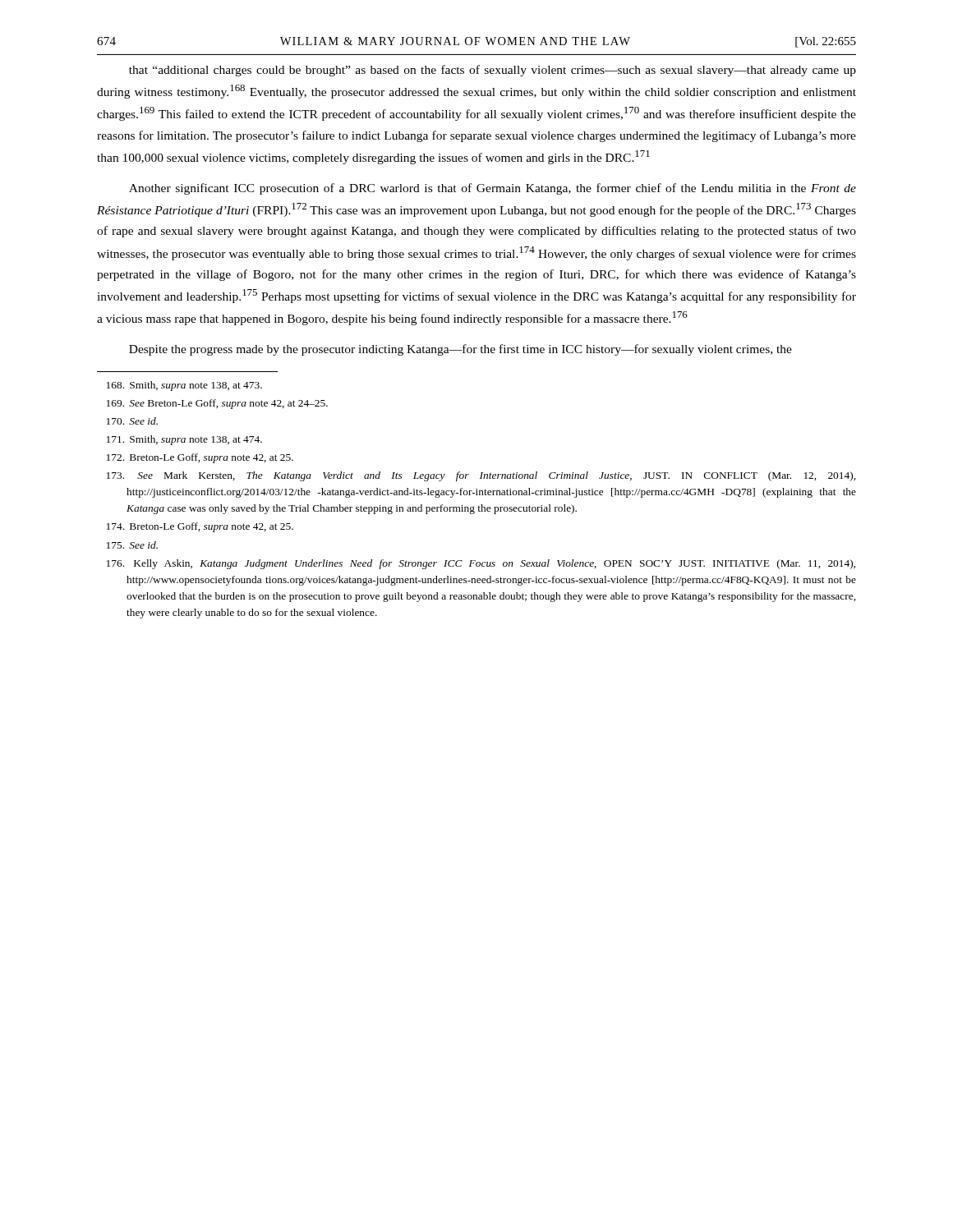Click on the region starting "Smith, supra note 138, at 474."
Image resolution: width=953 pixels, height=1232 pixels.
click(x=184, y=440)
